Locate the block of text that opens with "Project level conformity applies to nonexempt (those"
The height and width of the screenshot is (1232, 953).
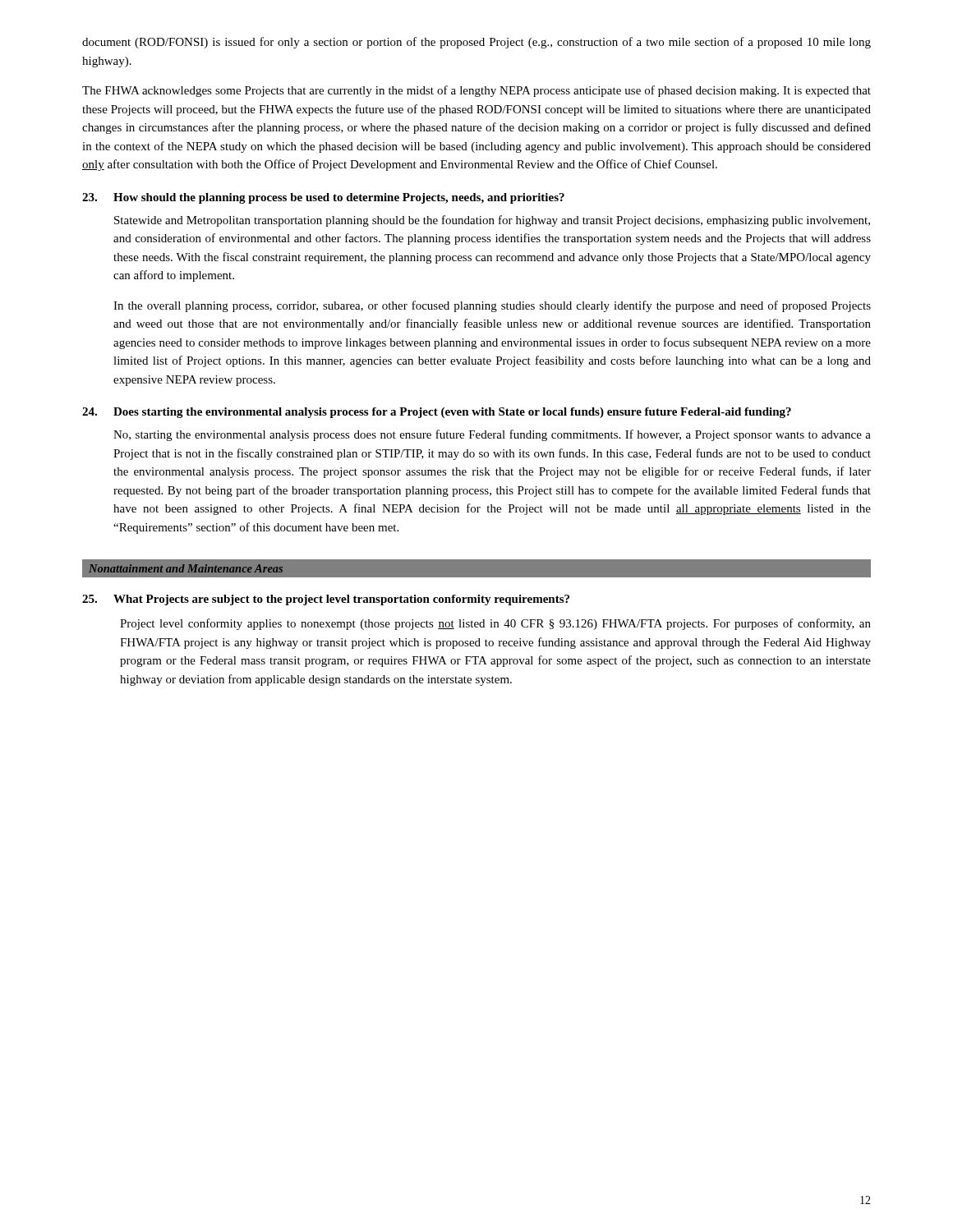click(495, 651)
